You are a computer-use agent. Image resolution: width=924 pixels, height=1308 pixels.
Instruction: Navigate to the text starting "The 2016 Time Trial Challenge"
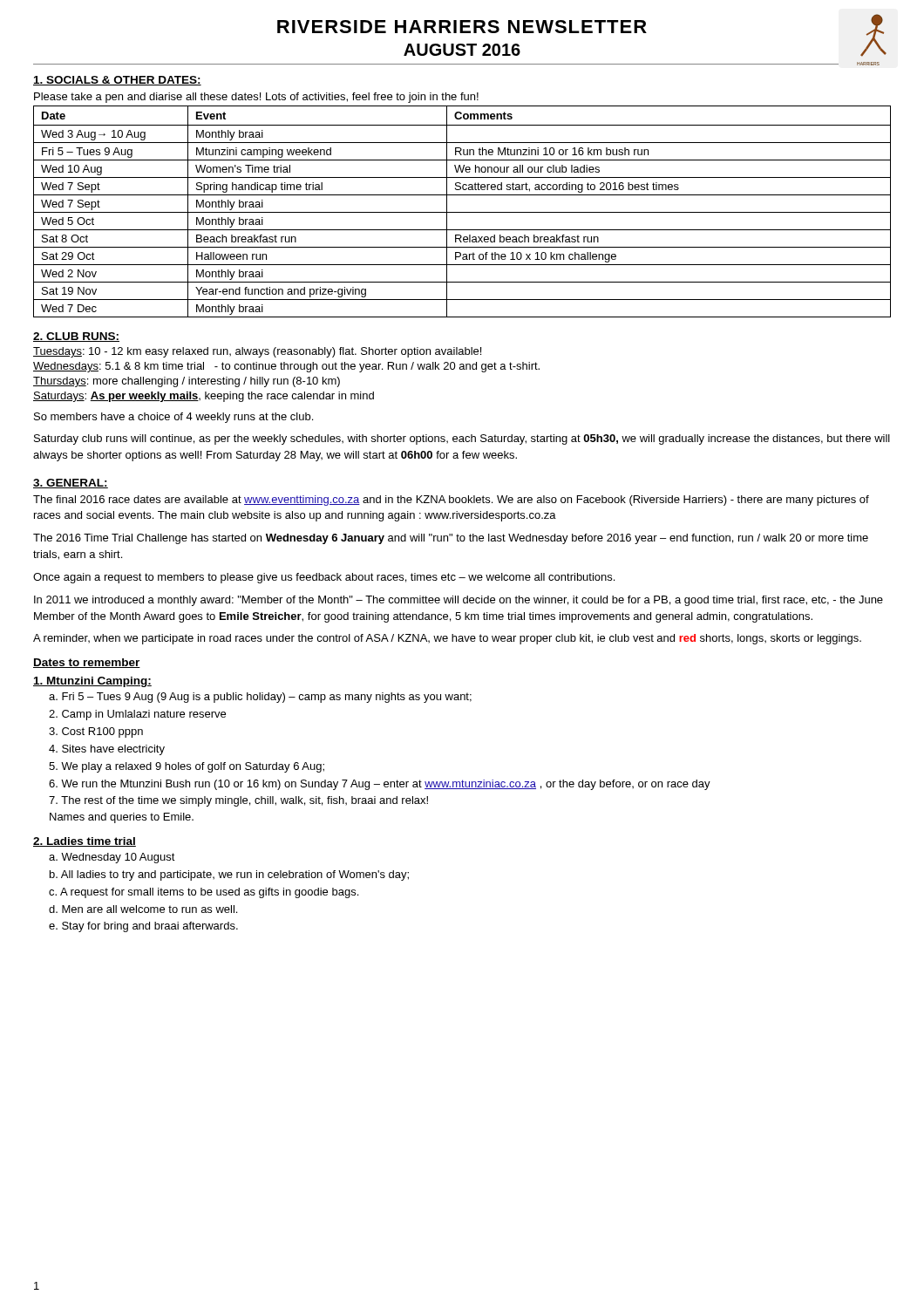(x=451, y=546)
